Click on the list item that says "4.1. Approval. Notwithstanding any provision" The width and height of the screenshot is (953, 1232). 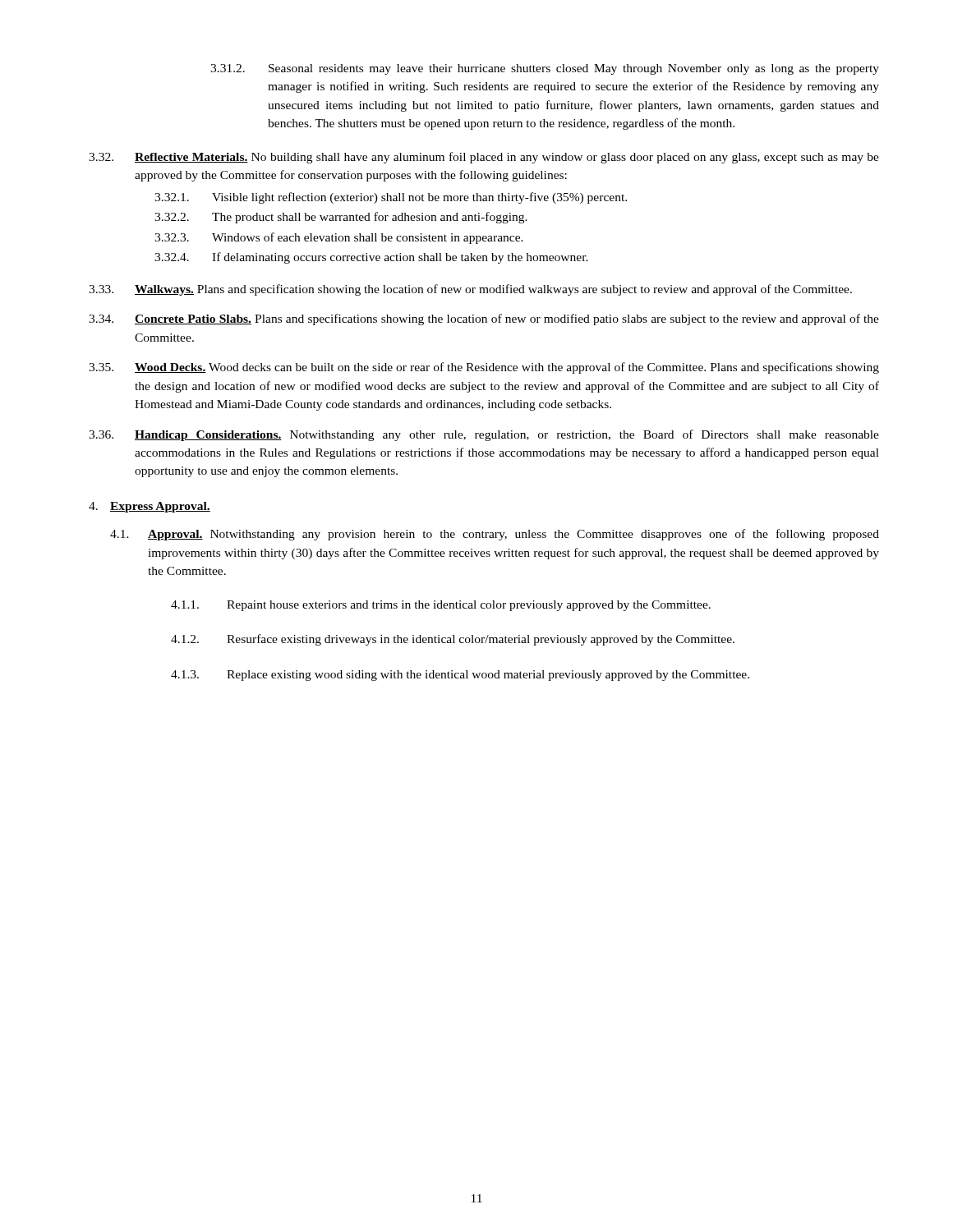(x=495, y=553)
